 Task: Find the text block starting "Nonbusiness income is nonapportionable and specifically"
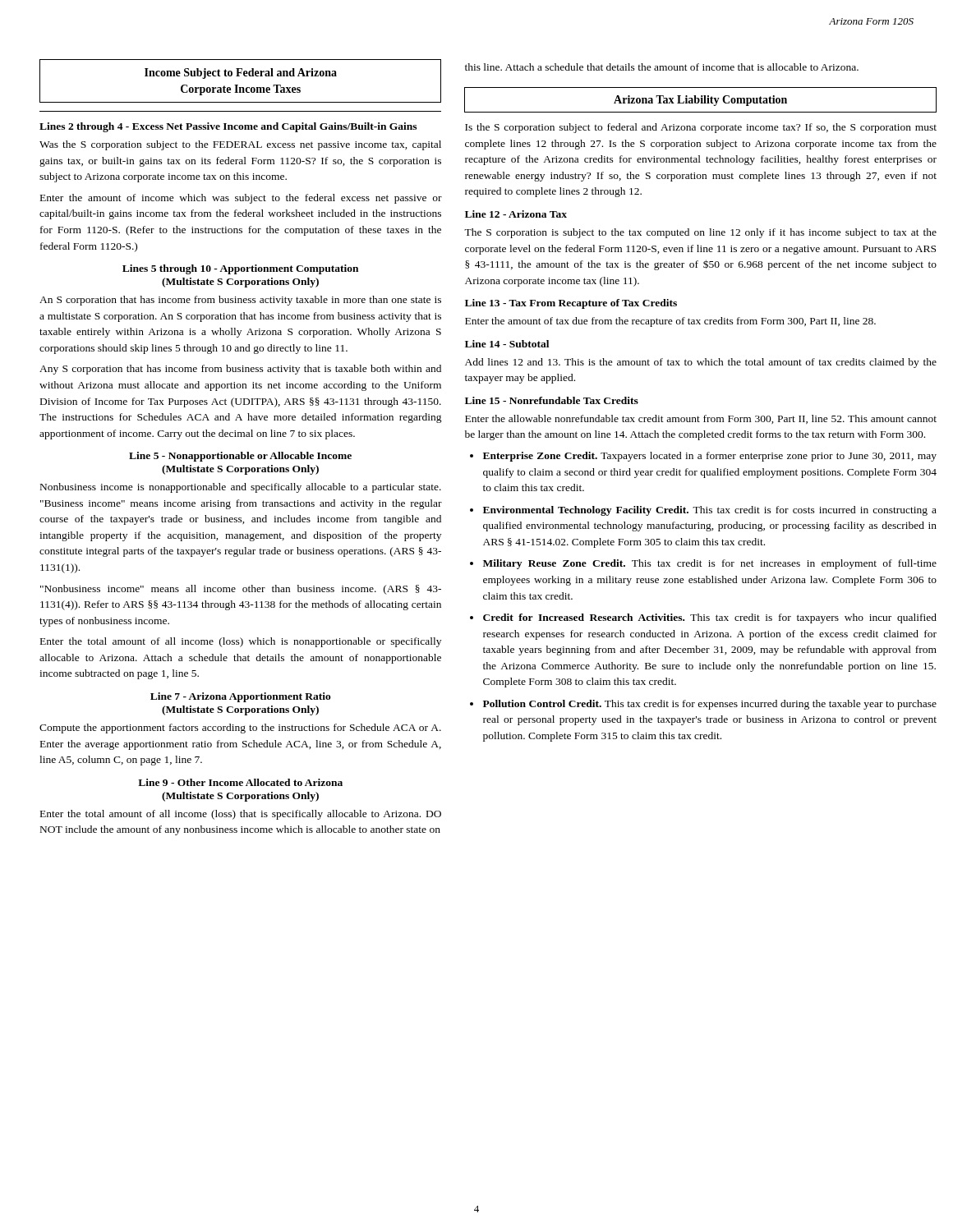[240, 527]
